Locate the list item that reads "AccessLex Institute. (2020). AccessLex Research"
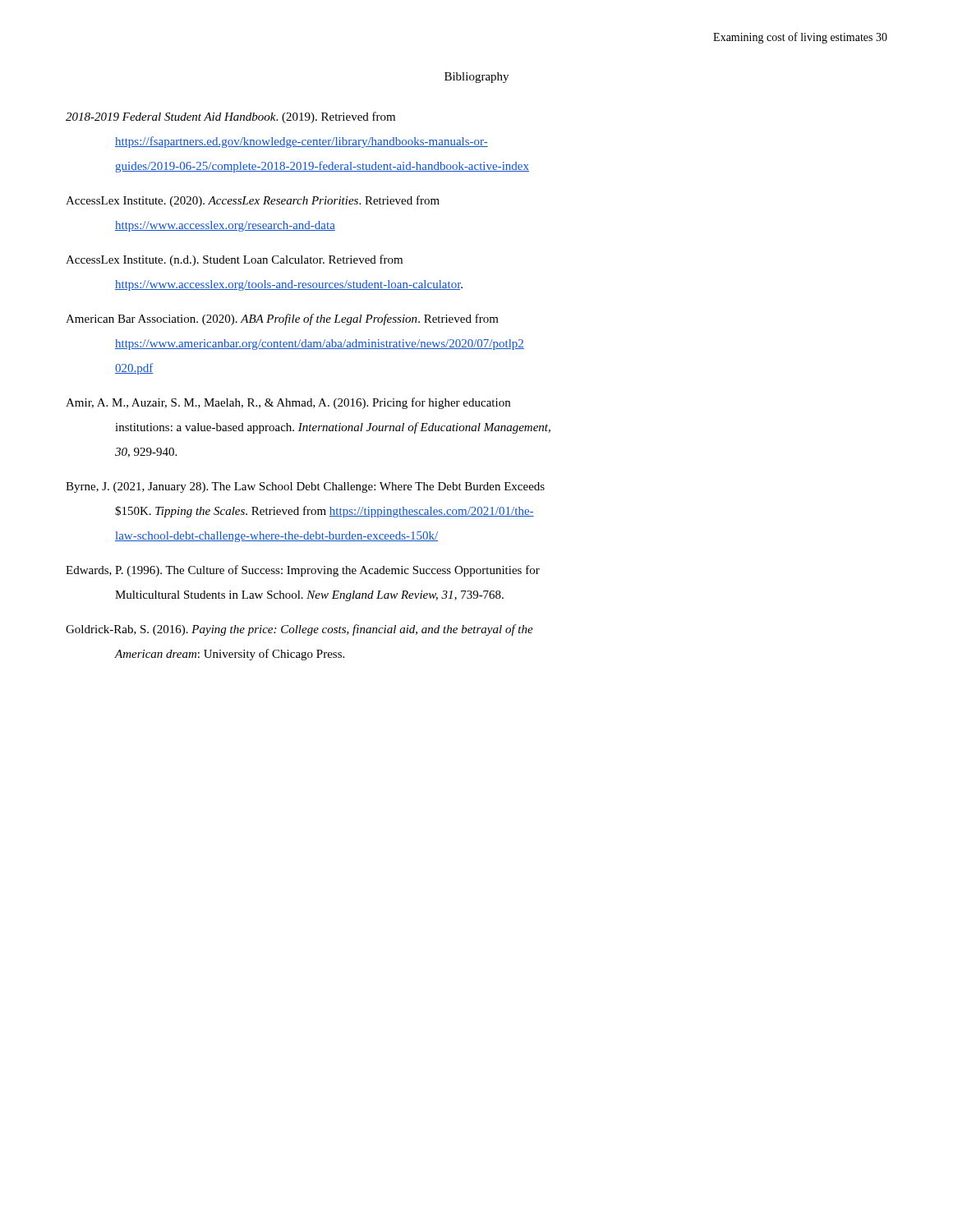The image size is (953, 1232). tap(253, 201)
